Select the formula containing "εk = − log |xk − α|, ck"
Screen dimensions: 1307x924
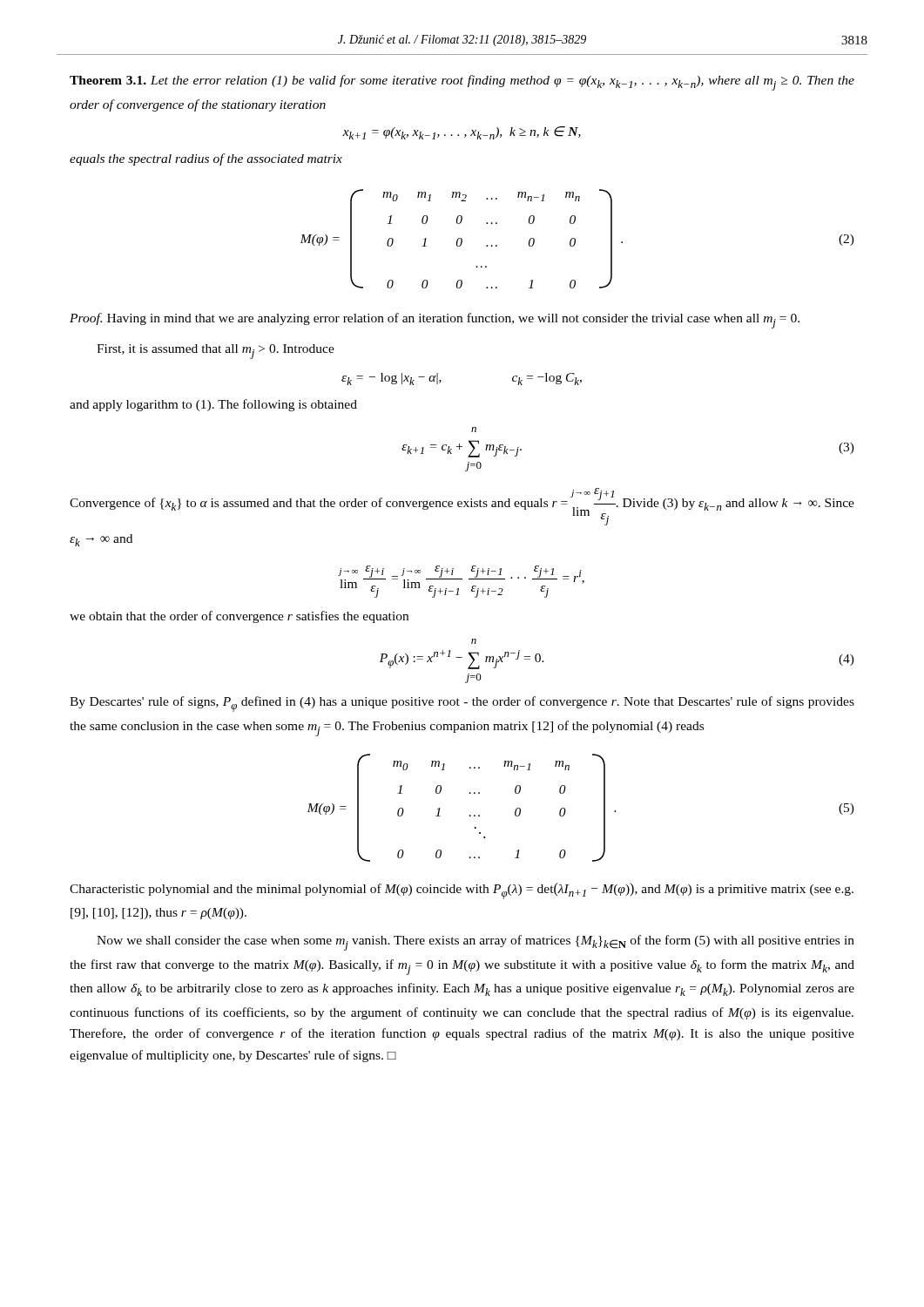pos(394,379)
